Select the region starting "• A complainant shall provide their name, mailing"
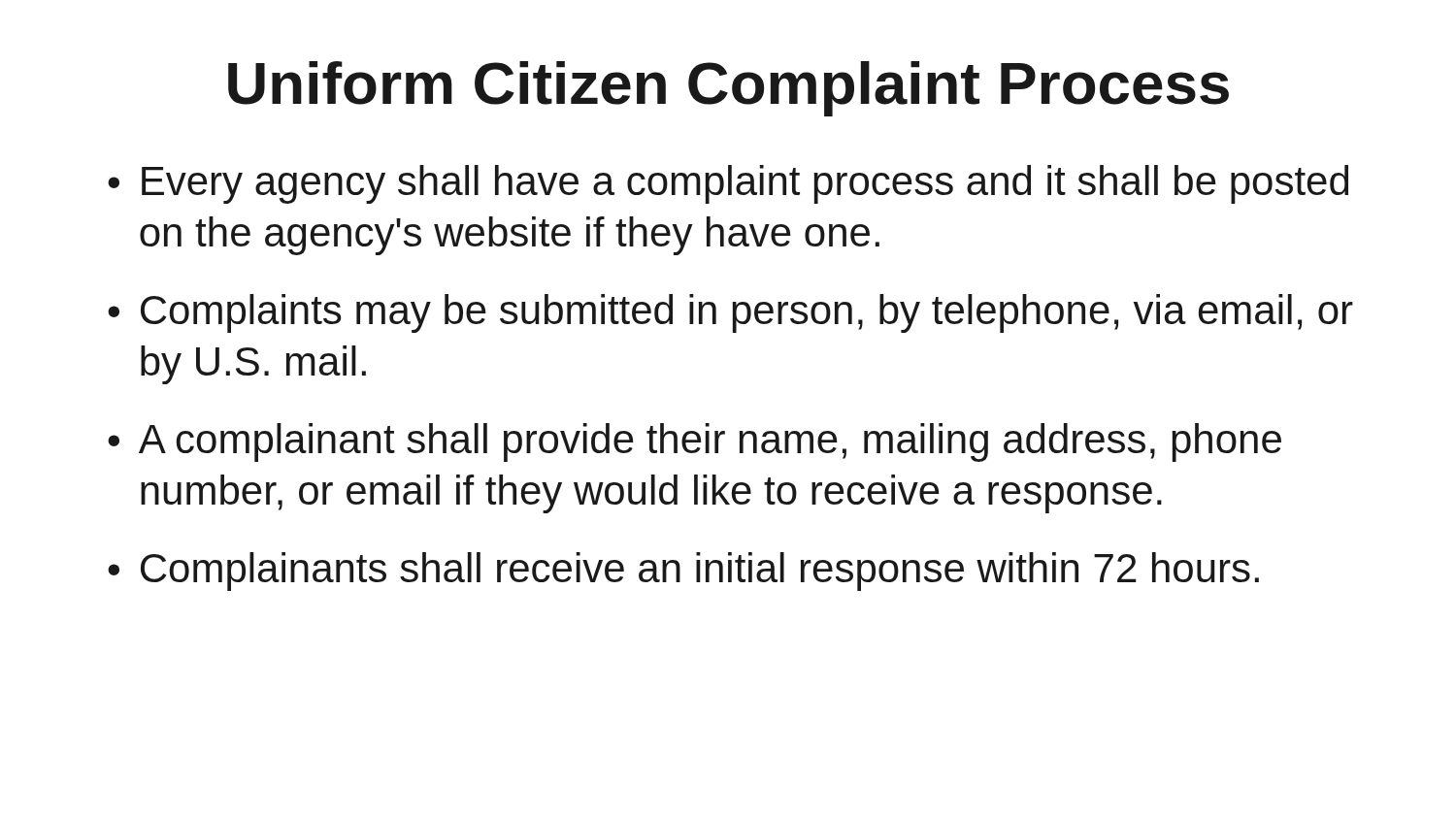Image resolution: width=1456 pixels, height=819 pixels. 743,466
